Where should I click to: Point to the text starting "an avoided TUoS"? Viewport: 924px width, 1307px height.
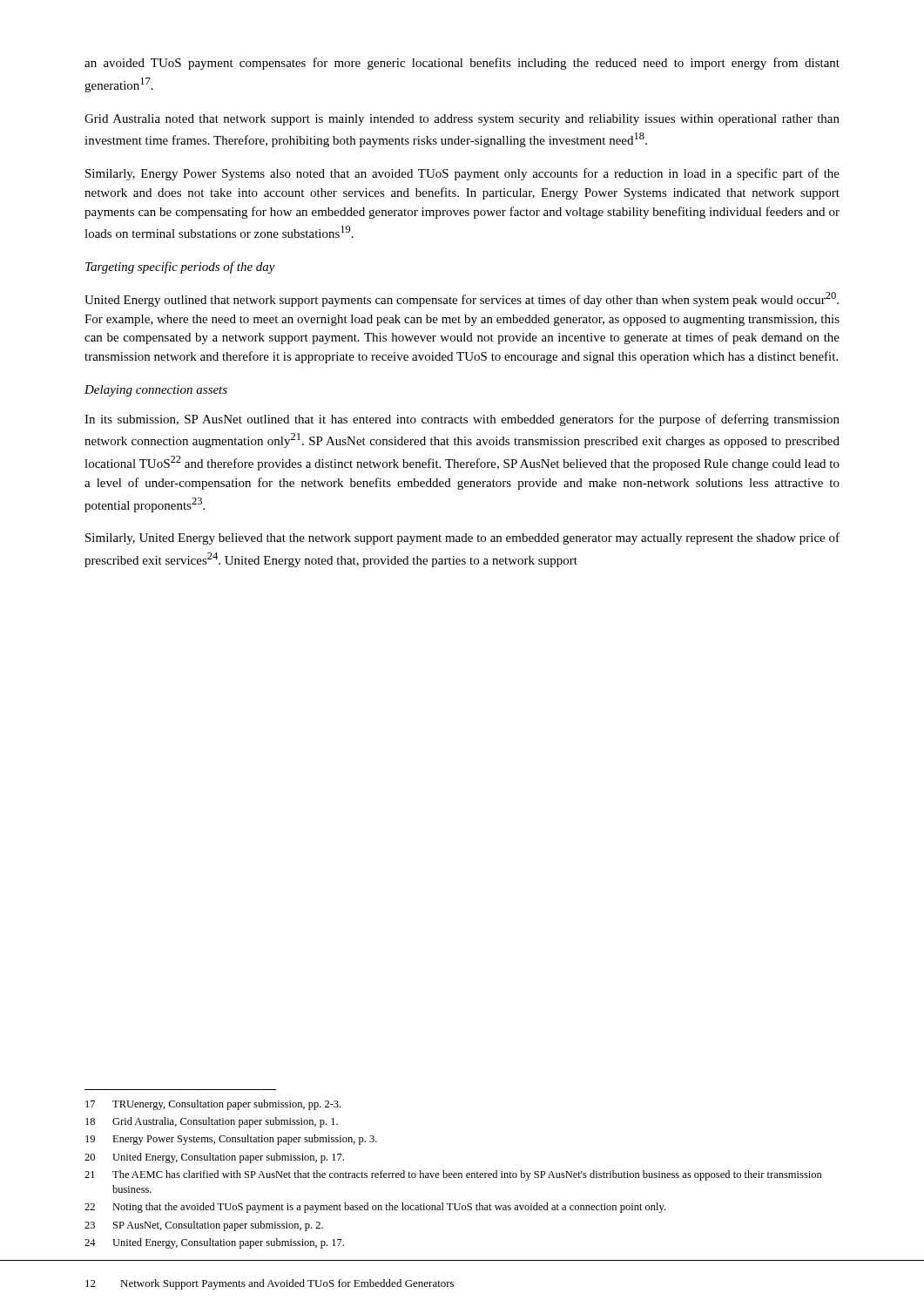[462, 74]
